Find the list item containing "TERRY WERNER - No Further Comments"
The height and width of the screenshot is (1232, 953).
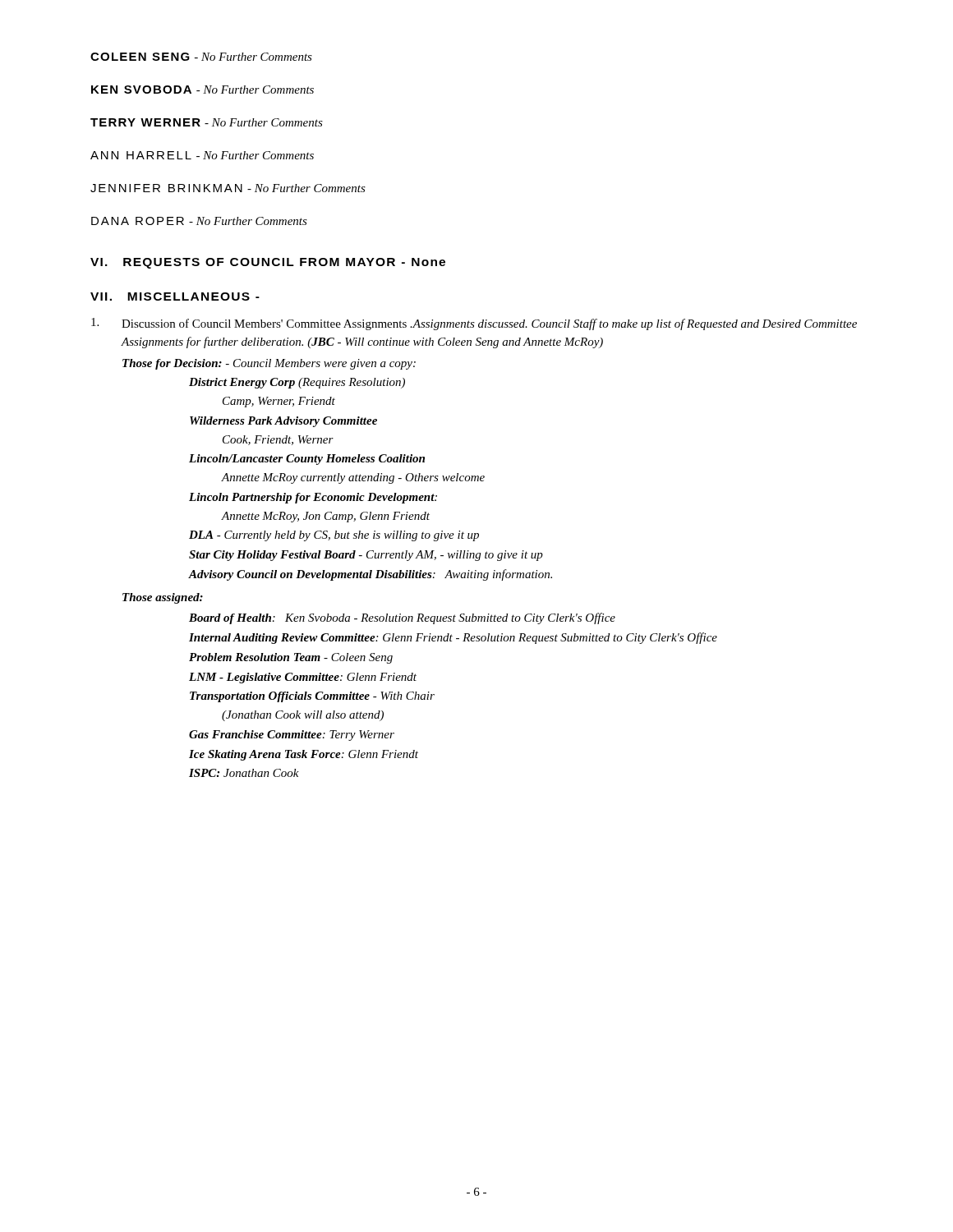(x=207, y=122)
